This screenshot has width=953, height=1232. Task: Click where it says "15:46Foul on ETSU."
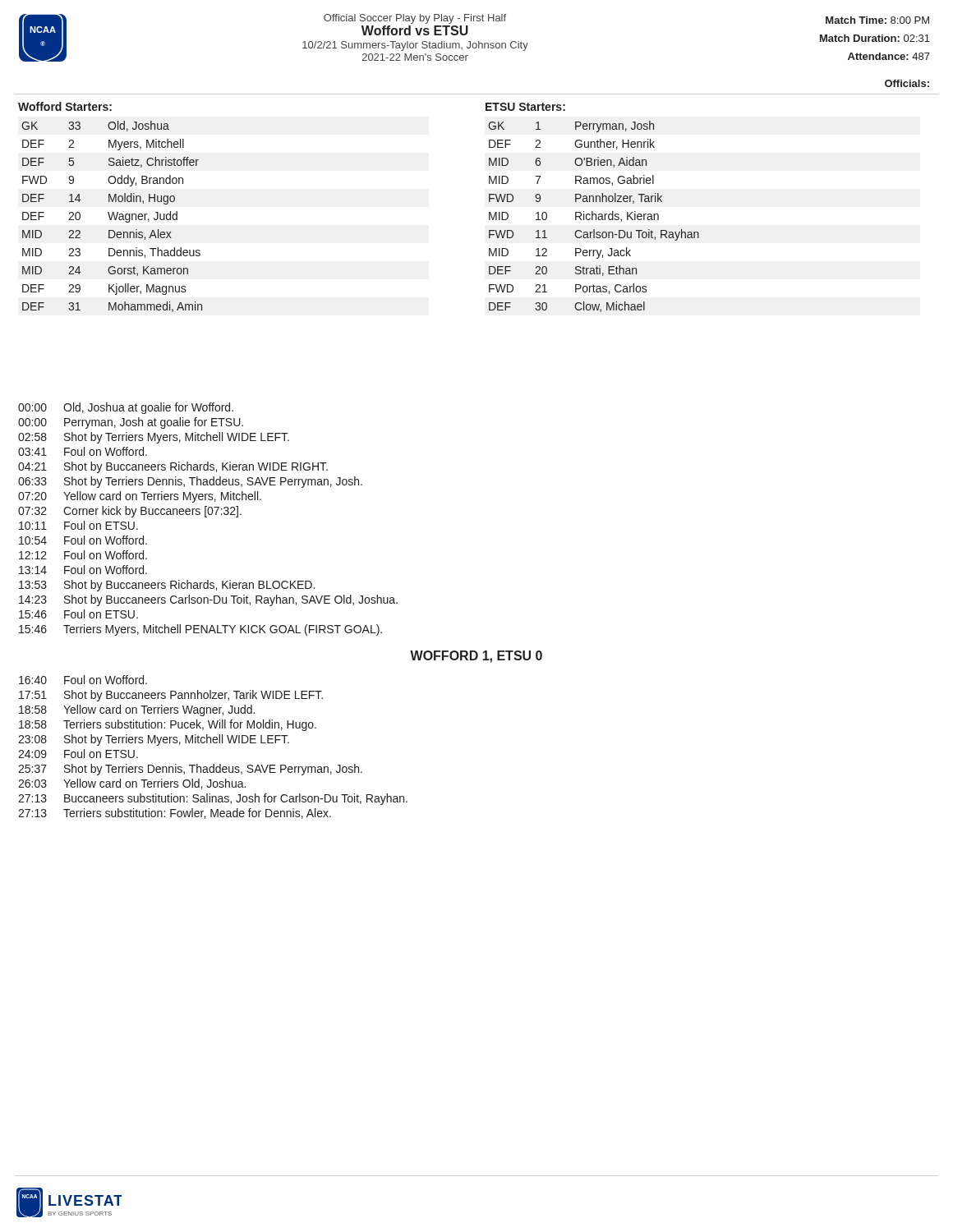pyautogui.click(x=78, y=614)
